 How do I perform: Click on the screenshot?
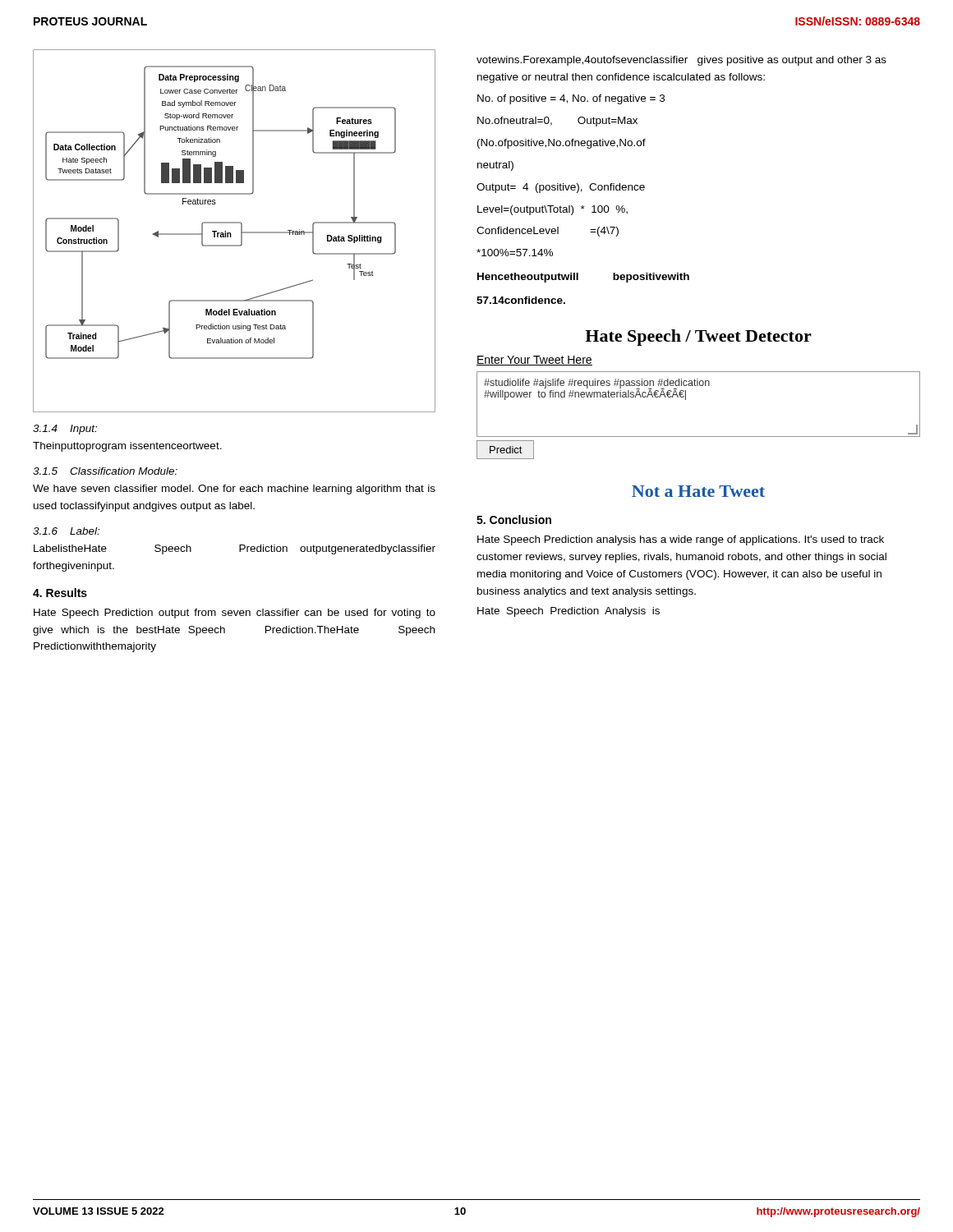[x=698, y=419]
